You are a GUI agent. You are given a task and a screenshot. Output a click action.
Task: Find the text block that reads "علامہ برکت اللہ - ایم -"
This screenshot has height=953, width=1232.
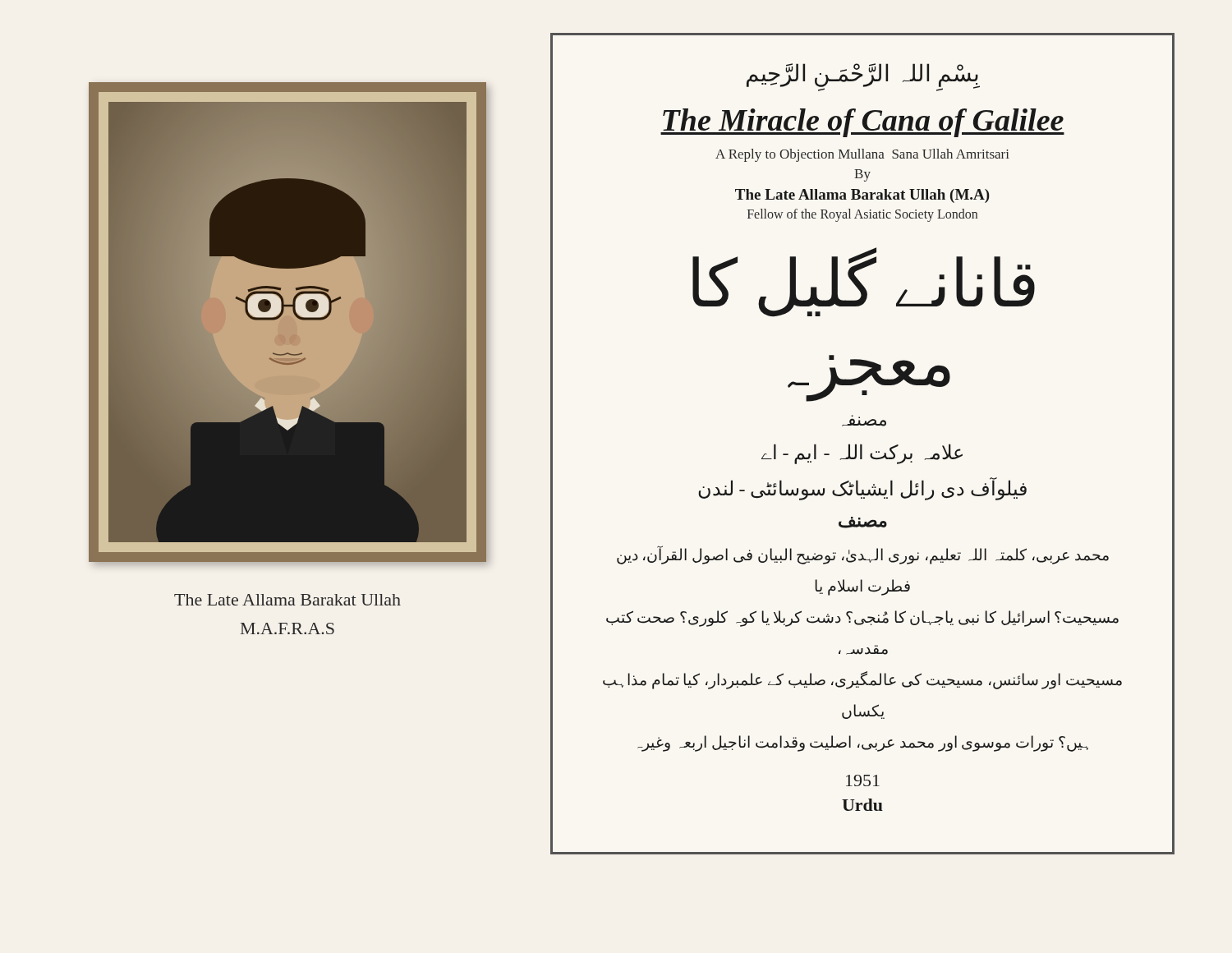tap(862, 453)
